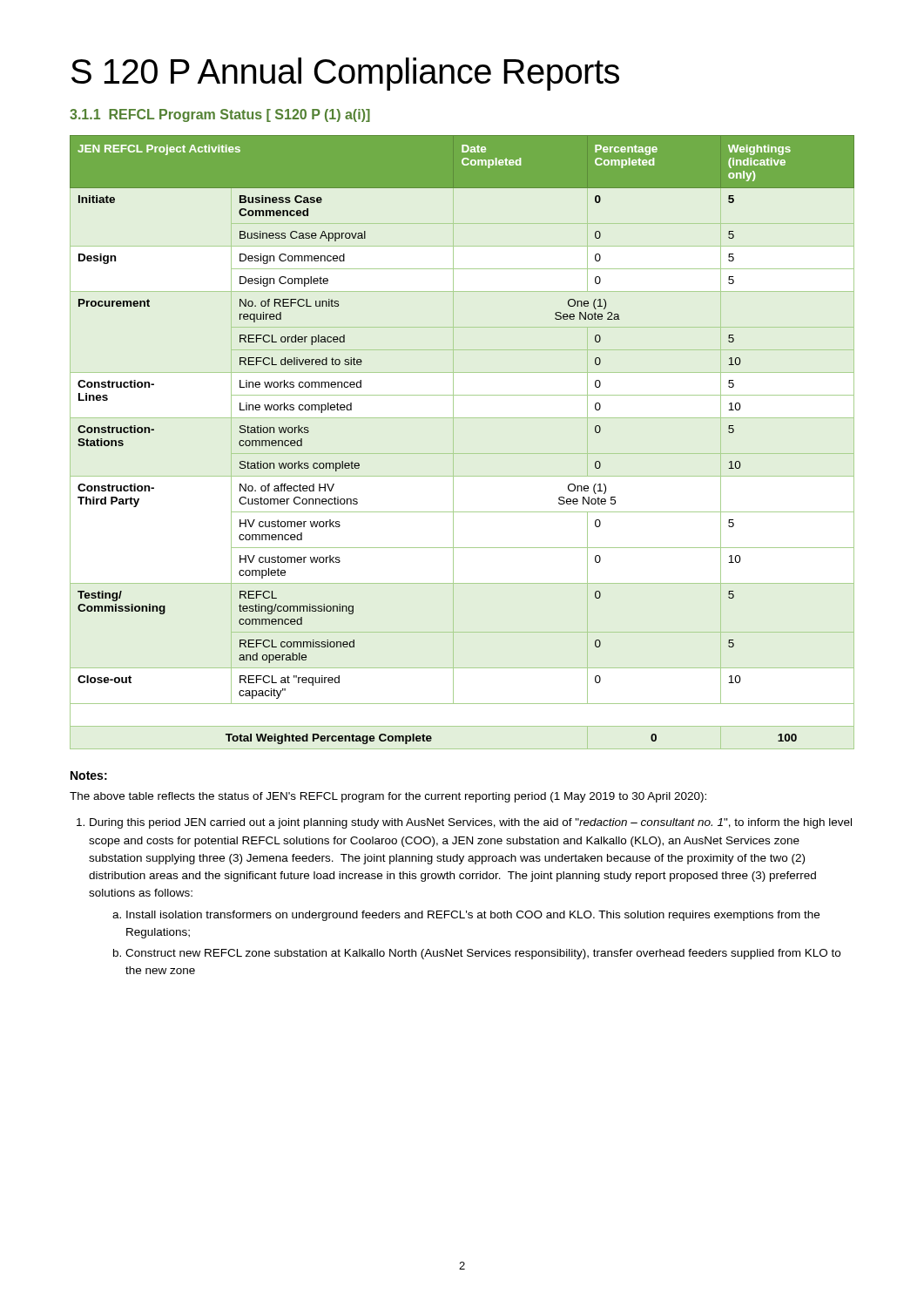The image size is (924, 1307).
Task: Navigate to the text block starting "The above table reflects the status of"
Action: tap(462, 797)
